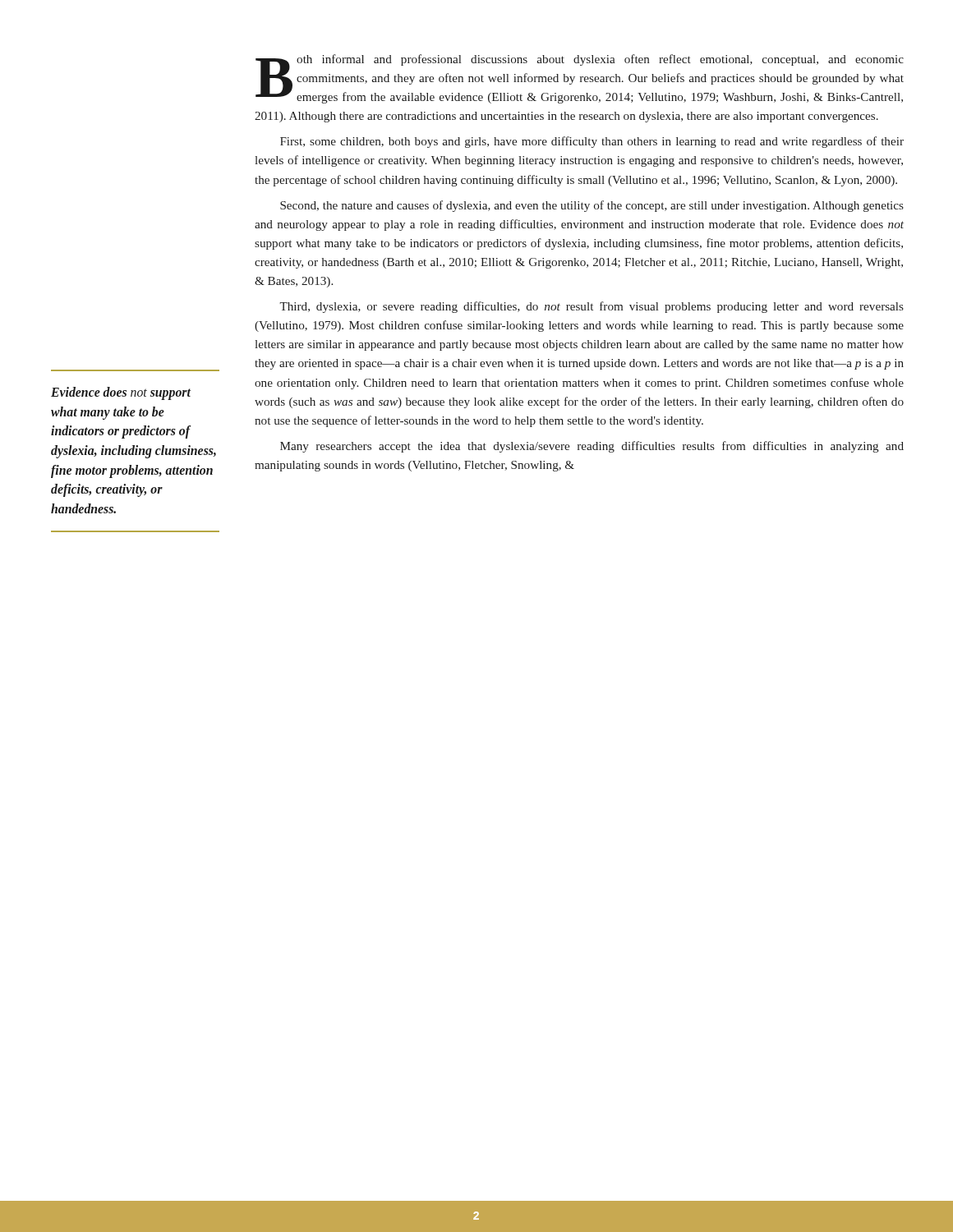Locate the block of text that opens with "Both informal and professional discussions about dyslexia often"

click(x=579, y=87)
